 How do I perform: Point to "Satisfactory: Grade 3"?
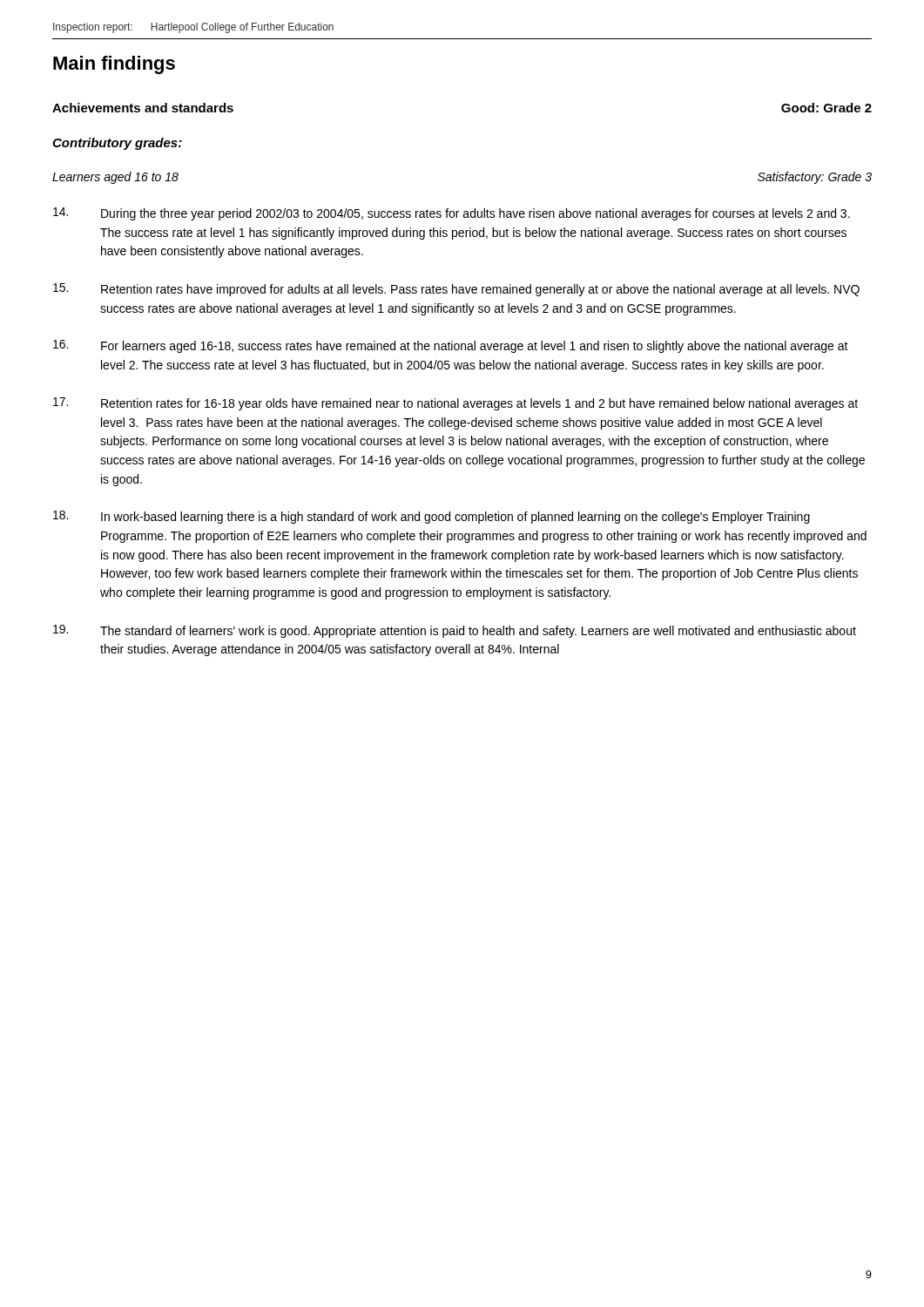click(814, 177)
